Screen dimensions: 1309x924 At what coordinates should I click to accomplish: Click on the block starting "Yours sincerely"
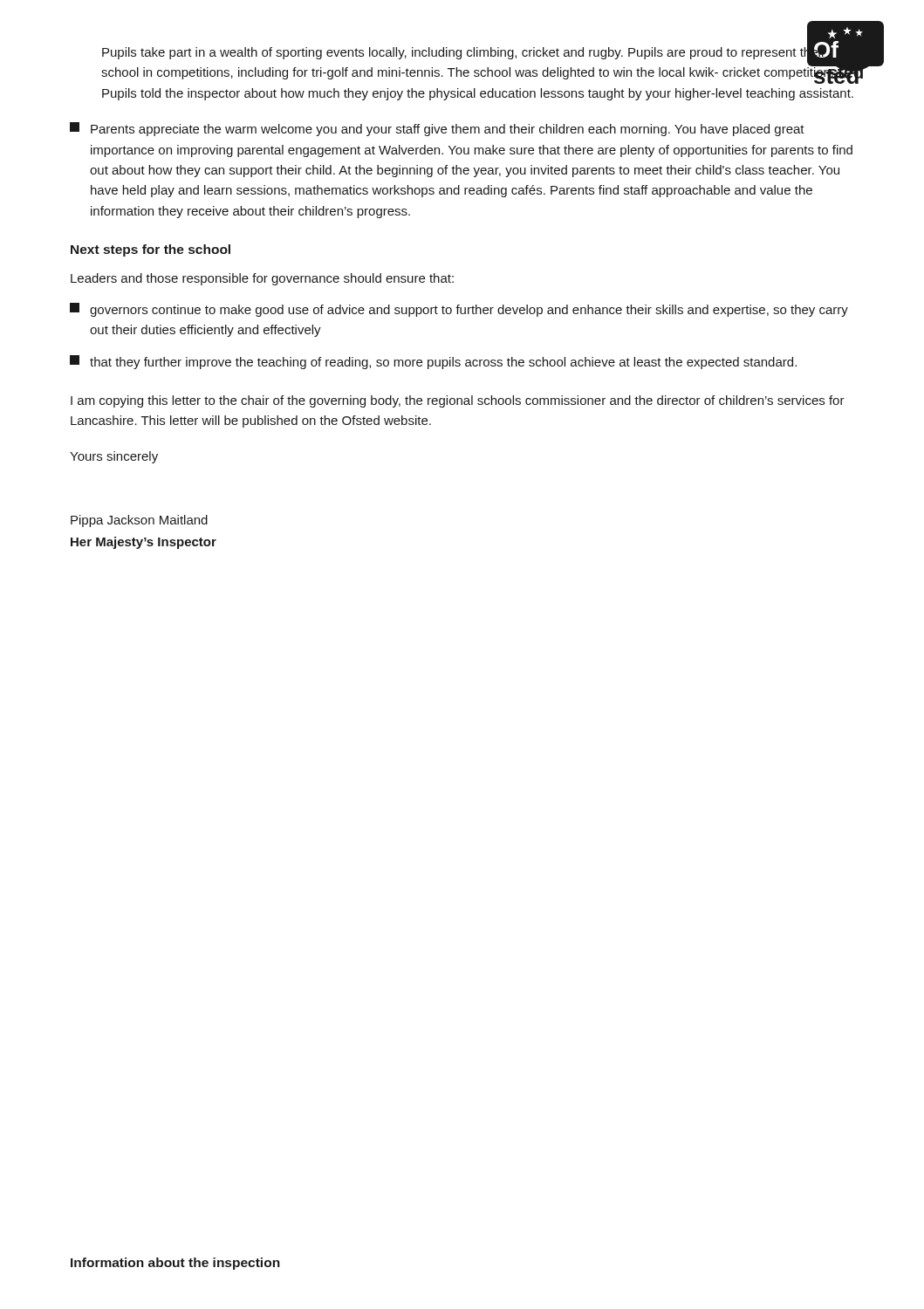pyautogui.click(x=114, y=456)
